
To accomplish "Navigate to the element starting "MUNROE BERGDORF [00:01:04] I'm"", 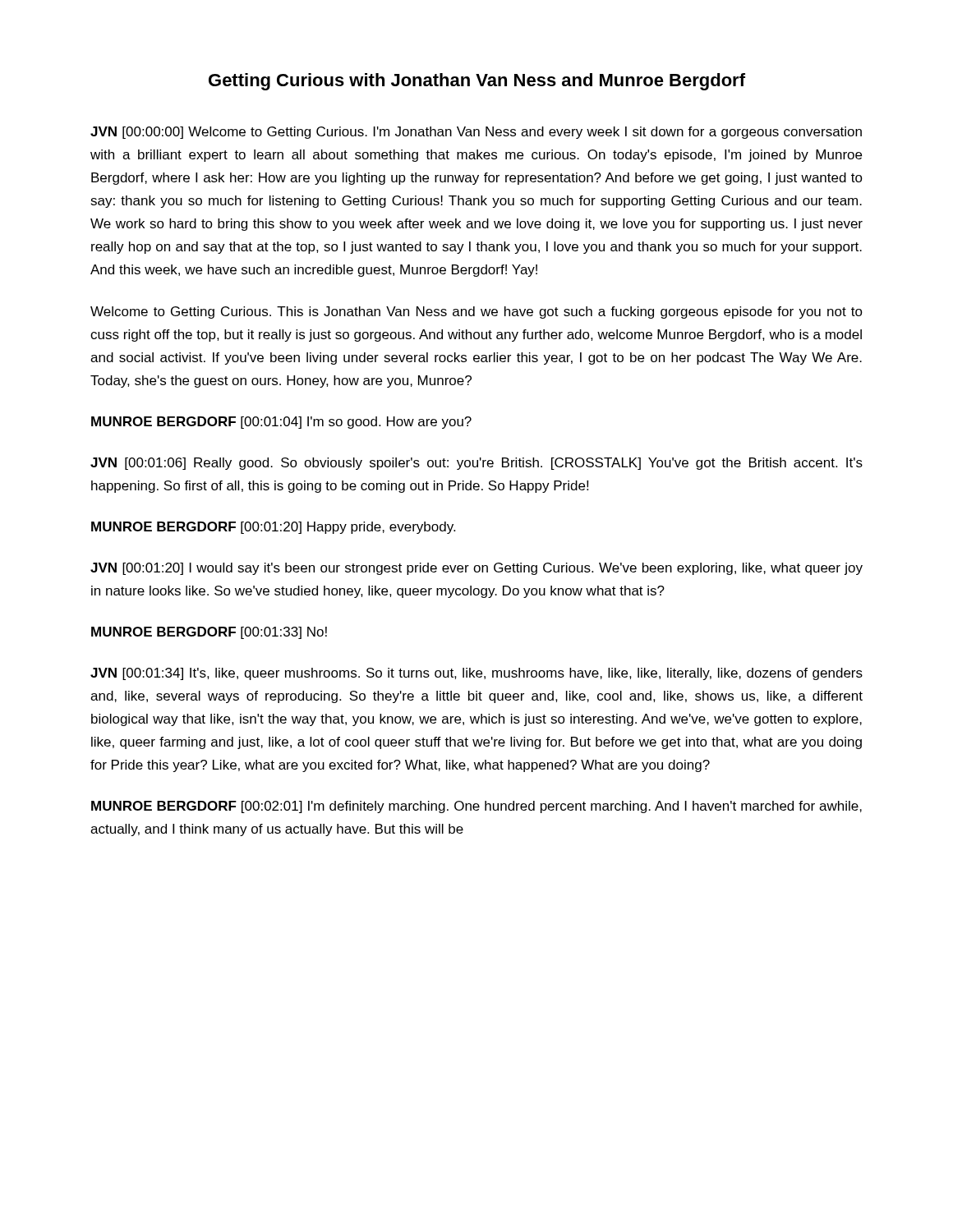I will point(281,422).
